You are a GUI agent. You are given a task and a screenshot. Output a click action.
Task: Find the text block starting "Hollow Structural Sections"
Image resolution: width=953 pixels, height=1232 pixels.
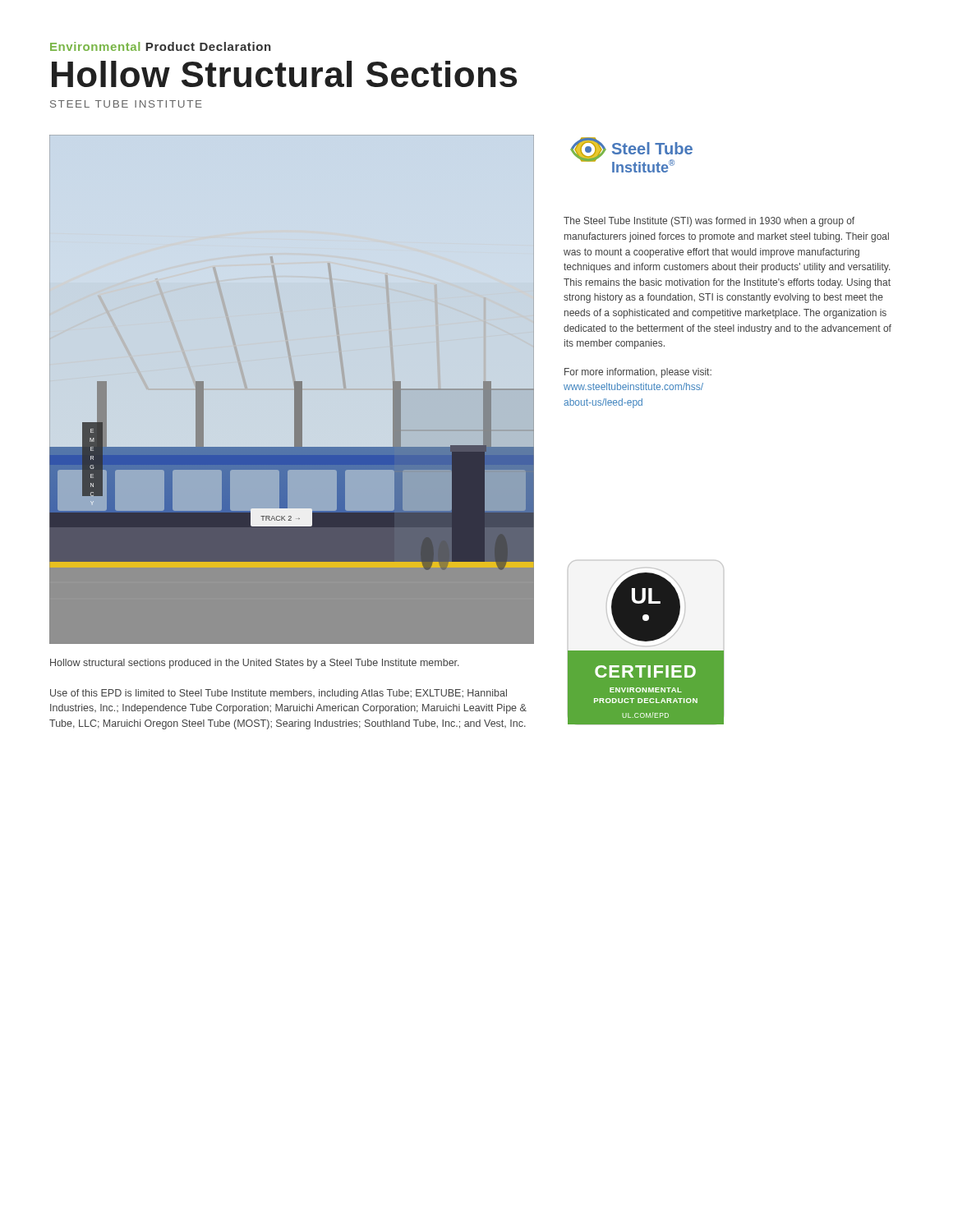click(284, 75)
